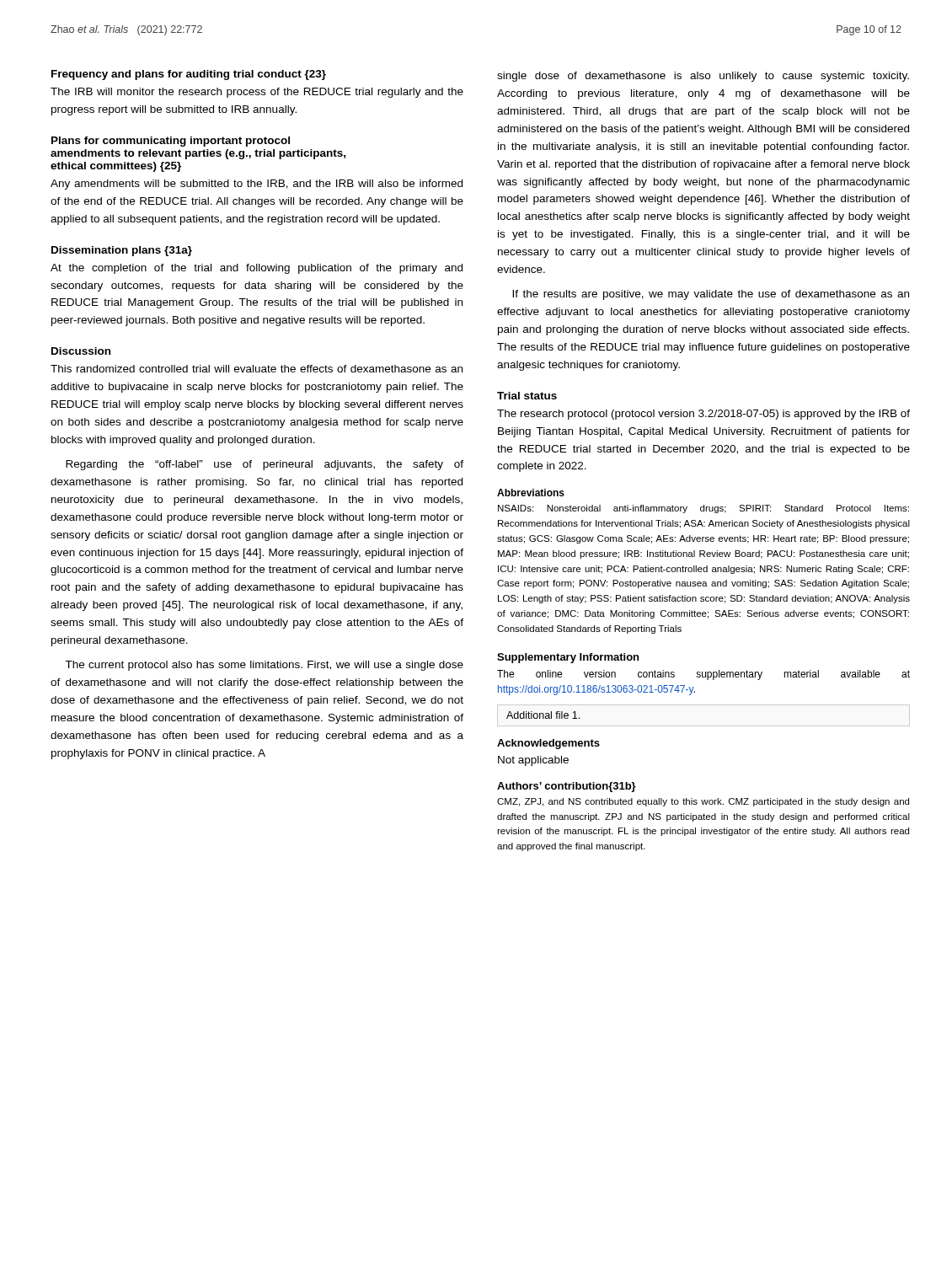The width and height of the screenshot is (952, 1264).
Task: Point to the block beginning "This randomized controlled trial will evaluate"
Action: [x=257, y=562]
